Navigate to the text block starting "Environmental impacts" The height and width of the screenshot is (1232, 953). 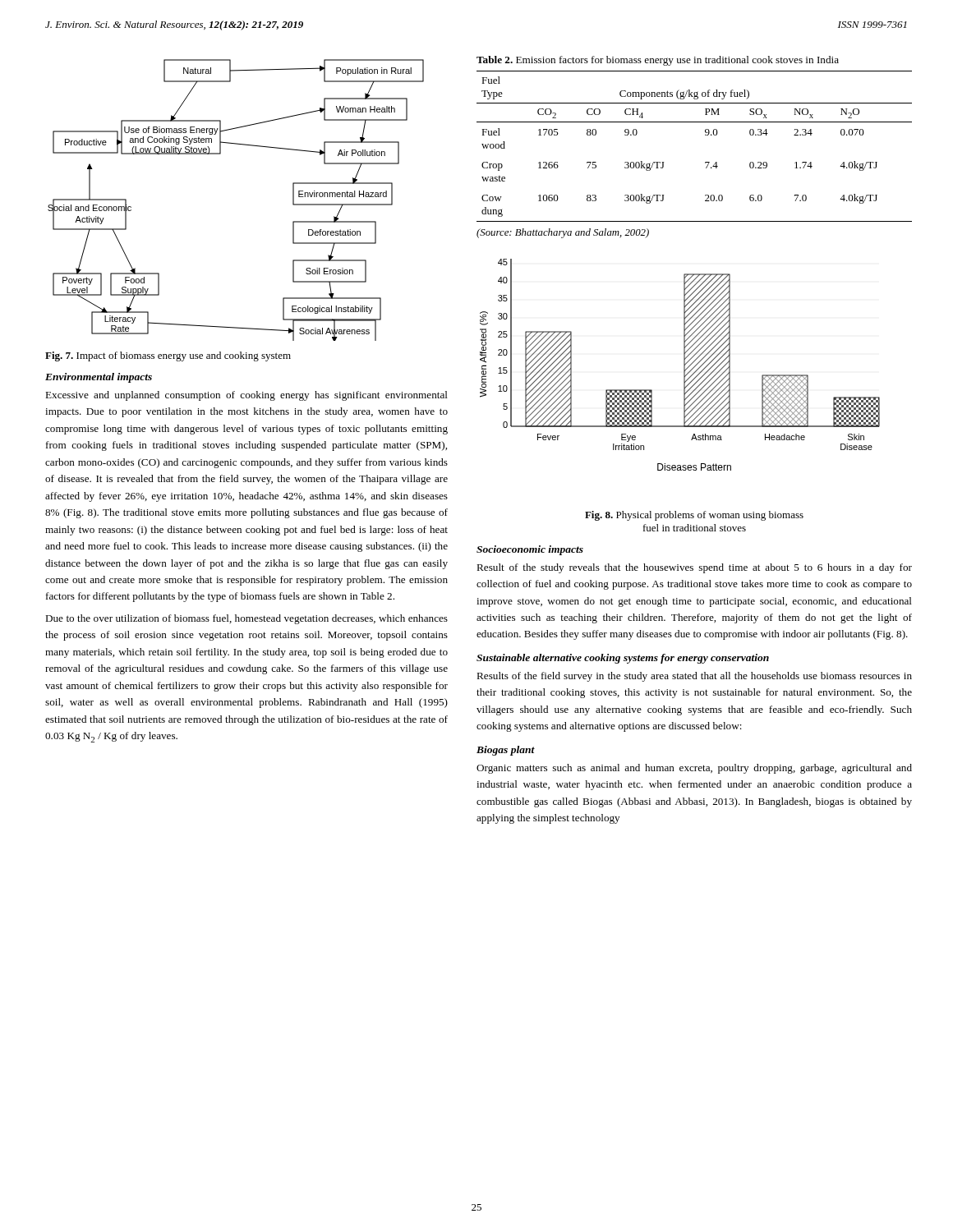tap(99, 377)
